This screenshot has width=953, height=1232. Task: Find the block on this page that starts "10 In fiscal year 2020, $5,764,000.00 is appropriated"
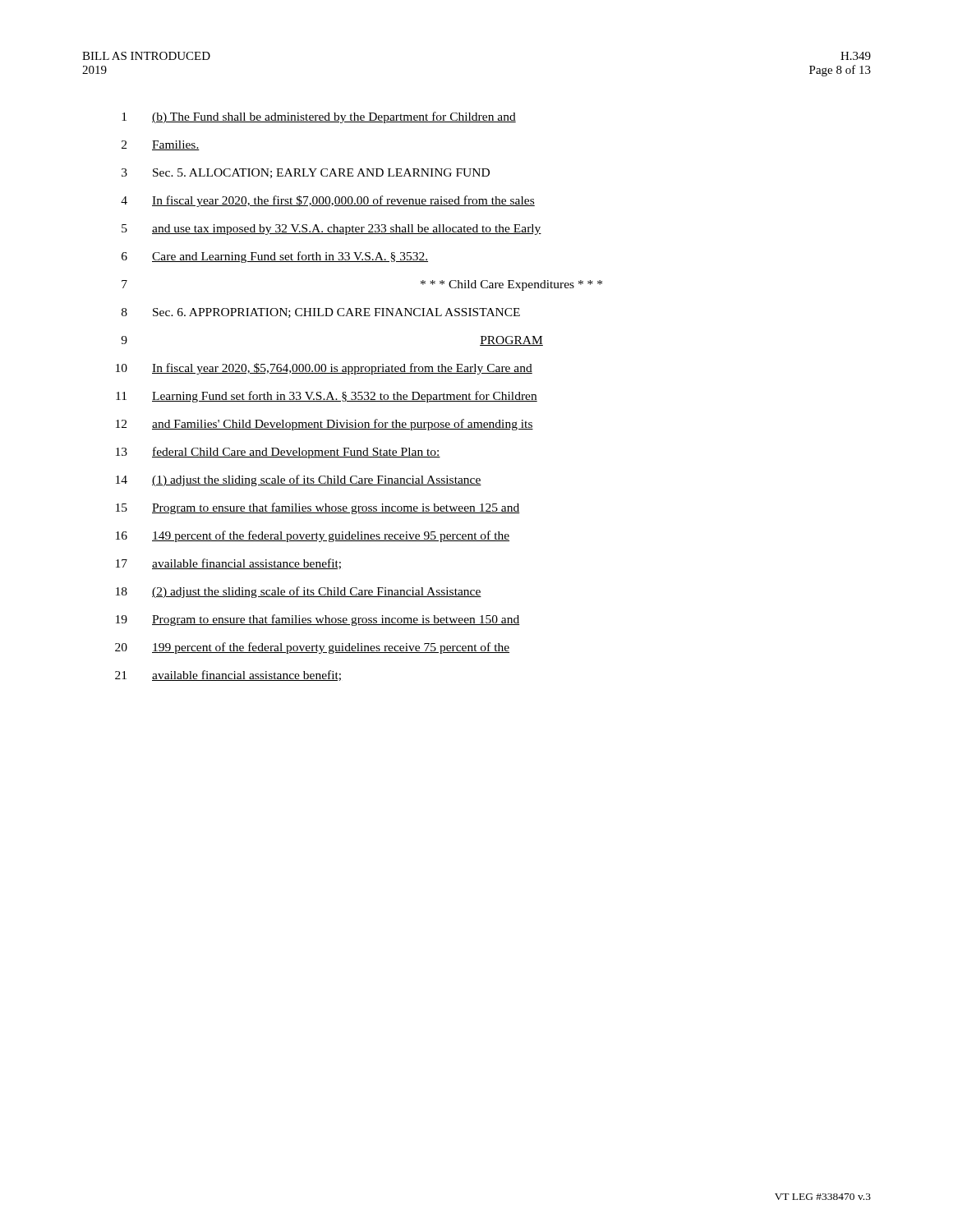476,368
